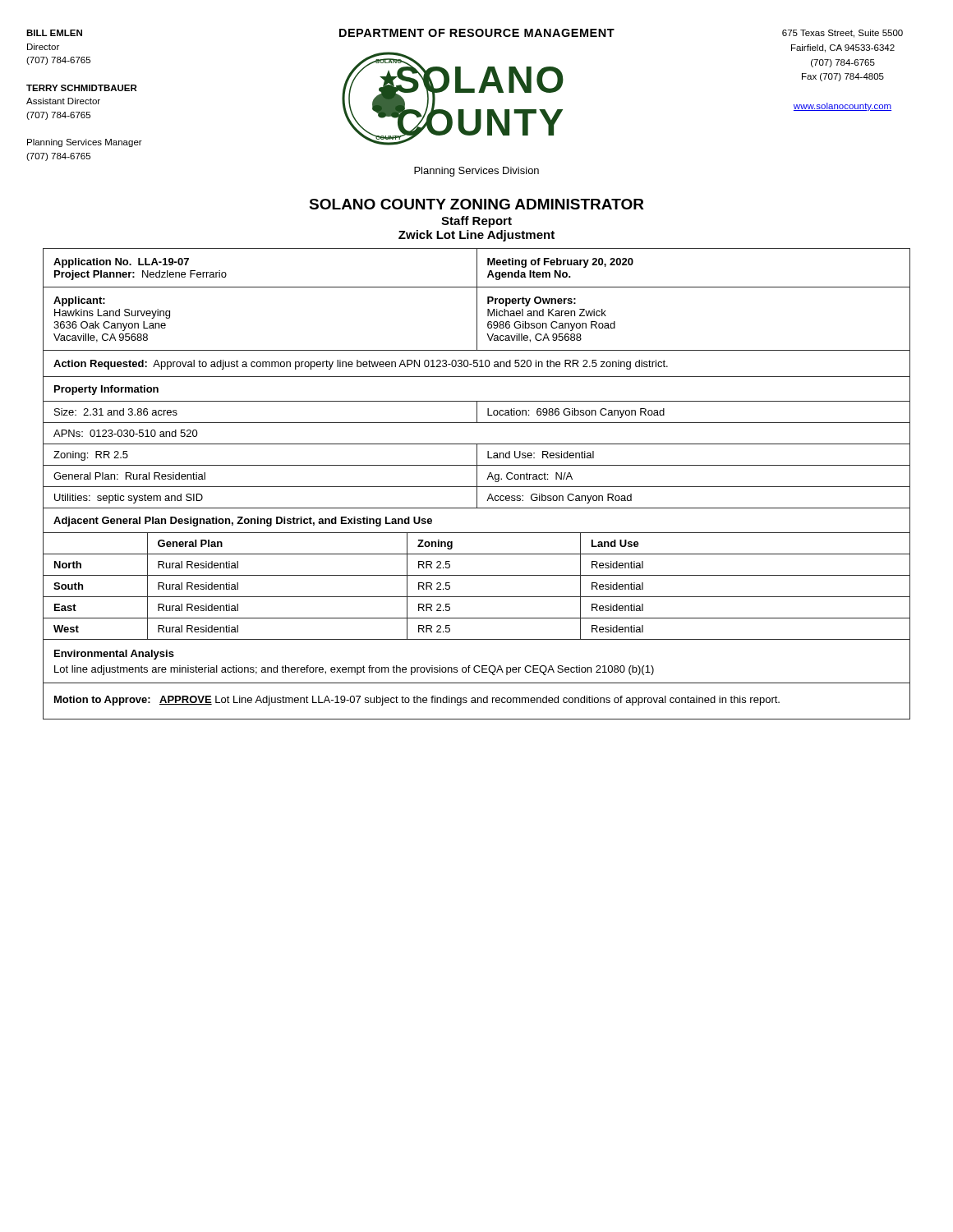Screen dimensions: 1232x953
Task: Select the text block starting "Environmental Analysis"
Action: (x=114, y=653)
